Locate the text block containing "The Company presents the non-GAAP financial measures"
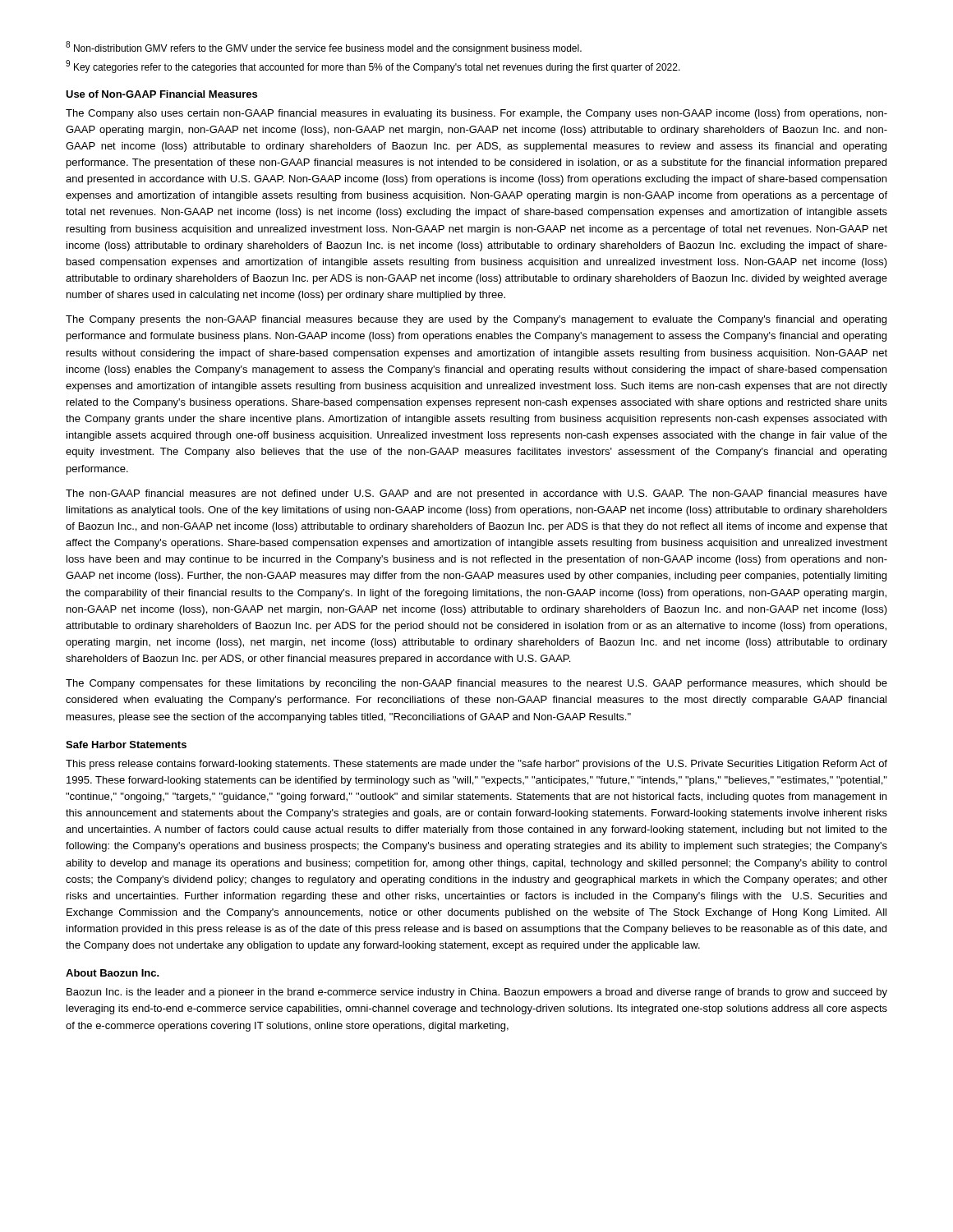The width and height of the screenshot is (953, 1232). pos(476,394)
